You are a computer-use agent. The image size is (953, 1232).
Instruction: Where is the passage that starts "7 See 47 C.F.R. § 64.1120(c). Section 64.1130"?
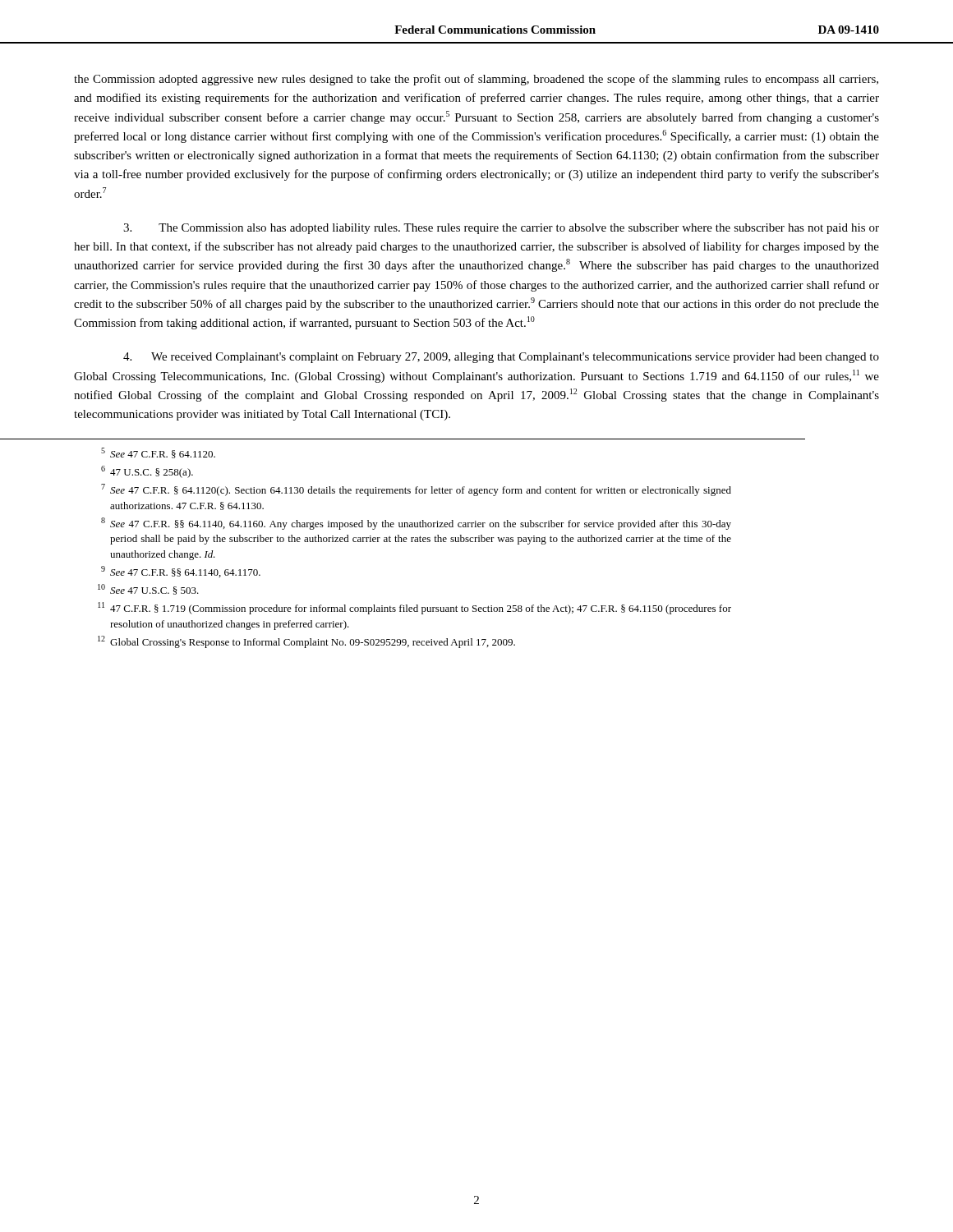click(403, 498)
